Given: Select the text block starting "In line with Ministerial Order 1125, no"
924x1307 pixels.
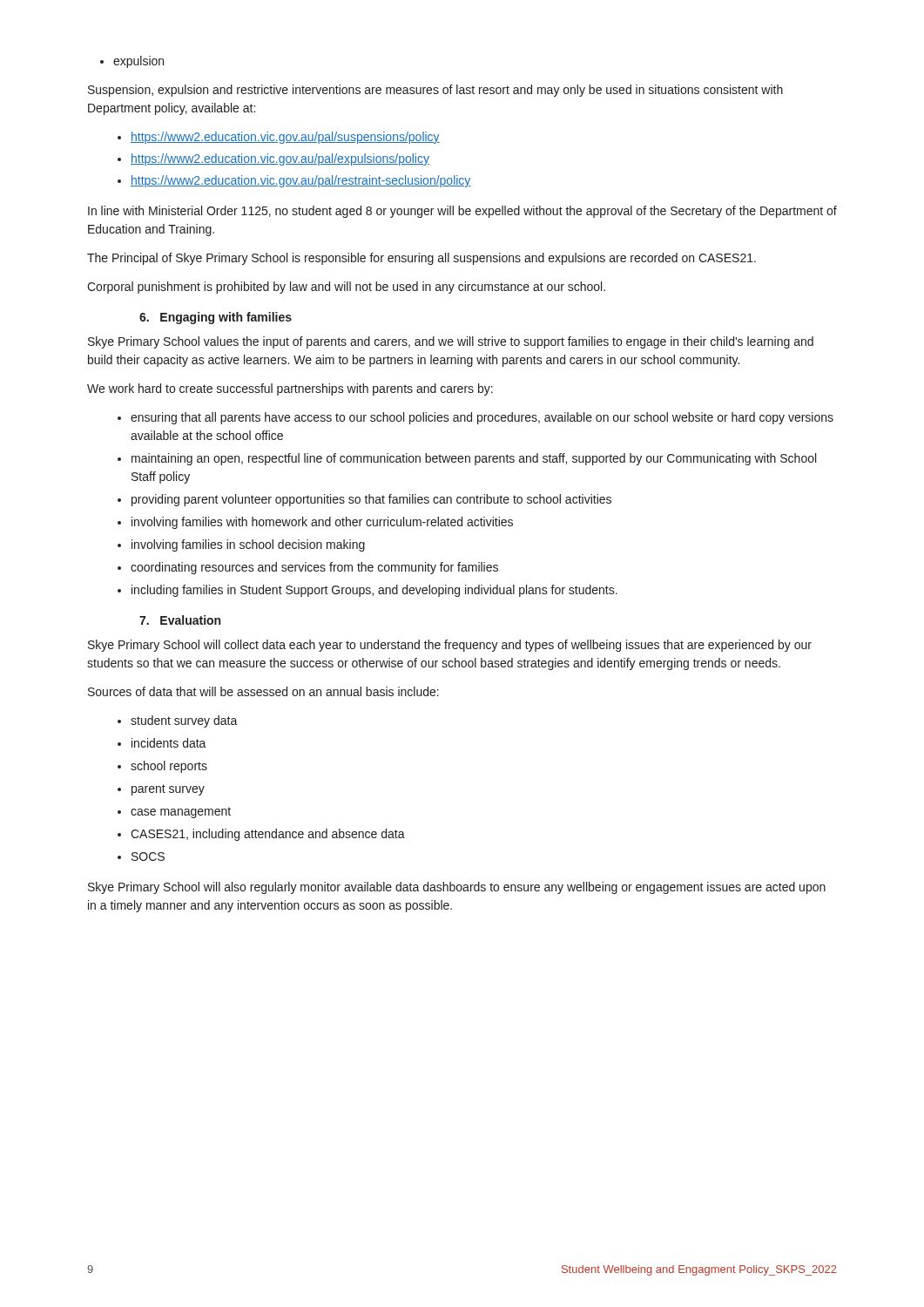Looking at the screenshot, I should coord(462,220).
